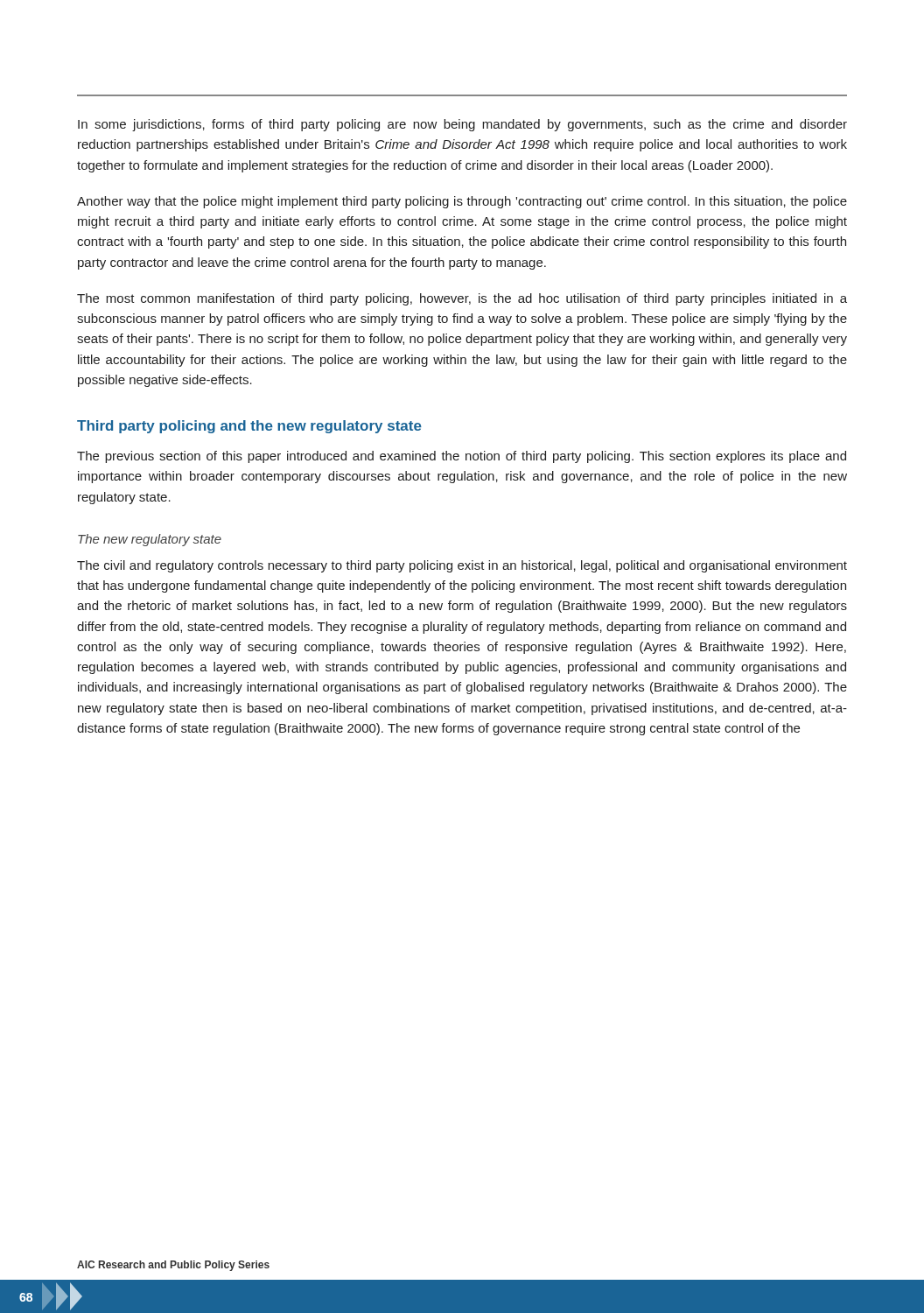Locate the text block containing "The most common manifestation of"

coord(462,339)
